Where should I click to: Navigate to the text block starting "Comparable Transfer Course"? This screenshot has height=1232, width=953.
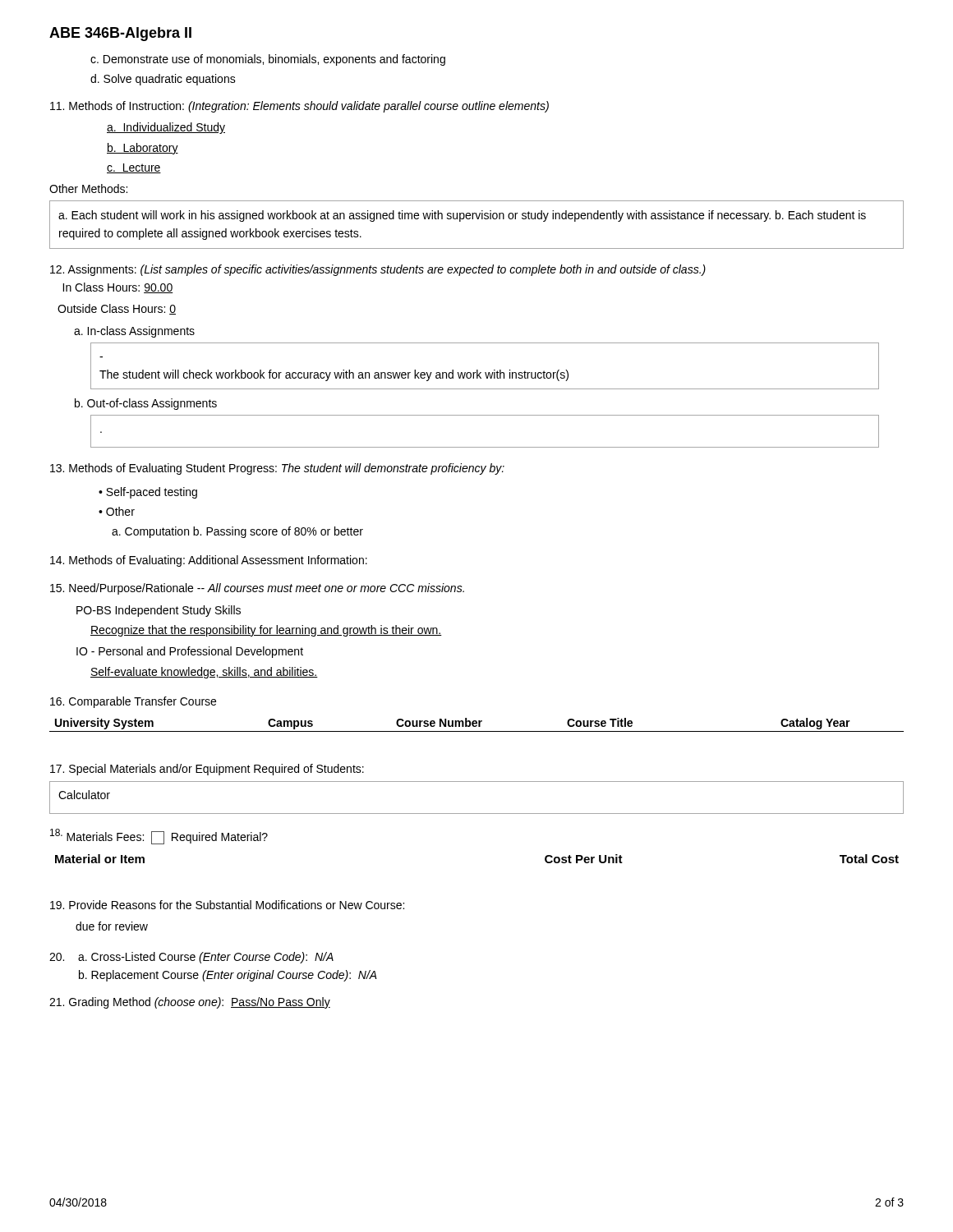tap(133, 702)
